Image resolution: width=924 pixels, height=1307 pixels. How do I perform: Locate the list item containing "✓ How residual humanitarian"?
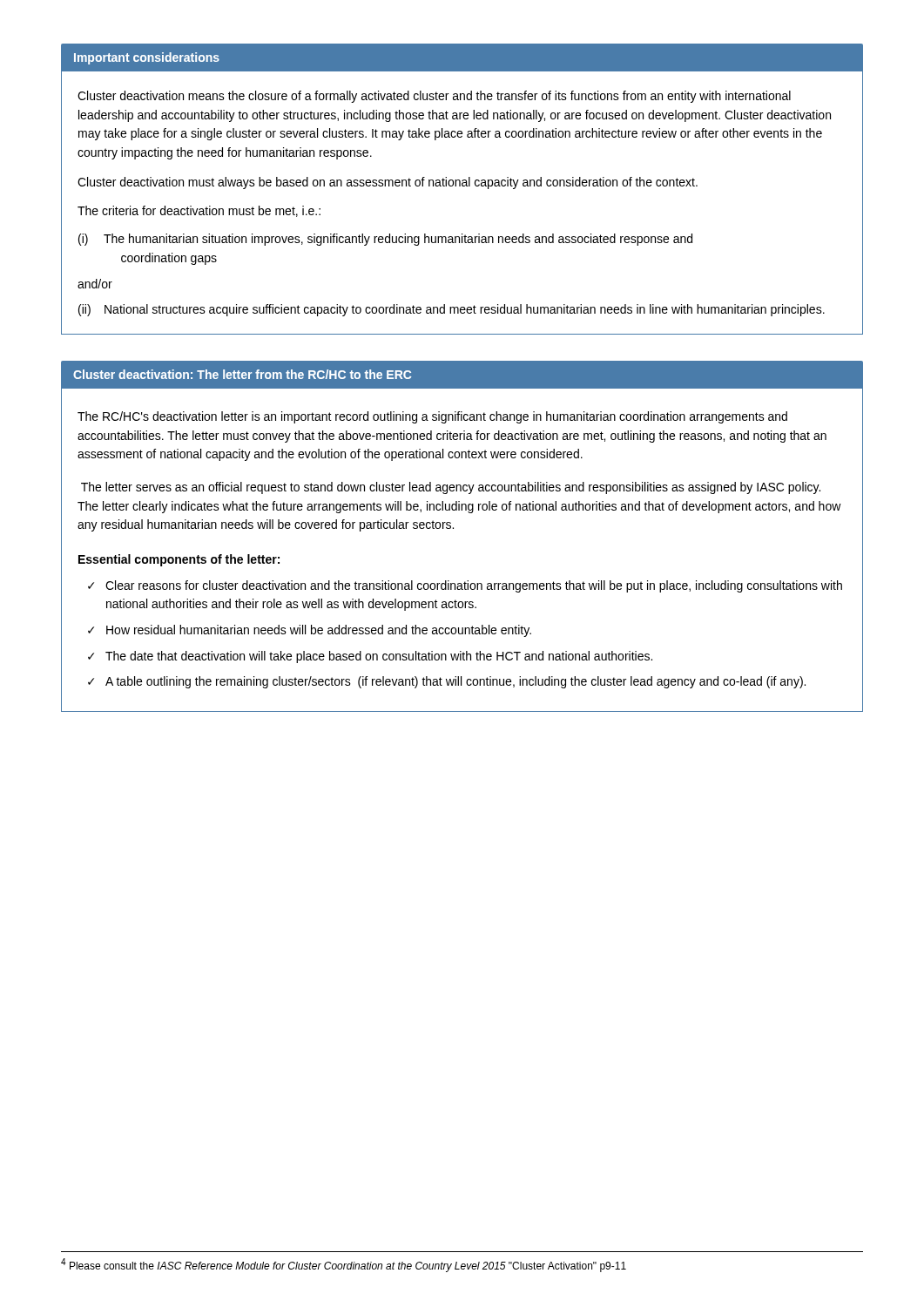309,631
